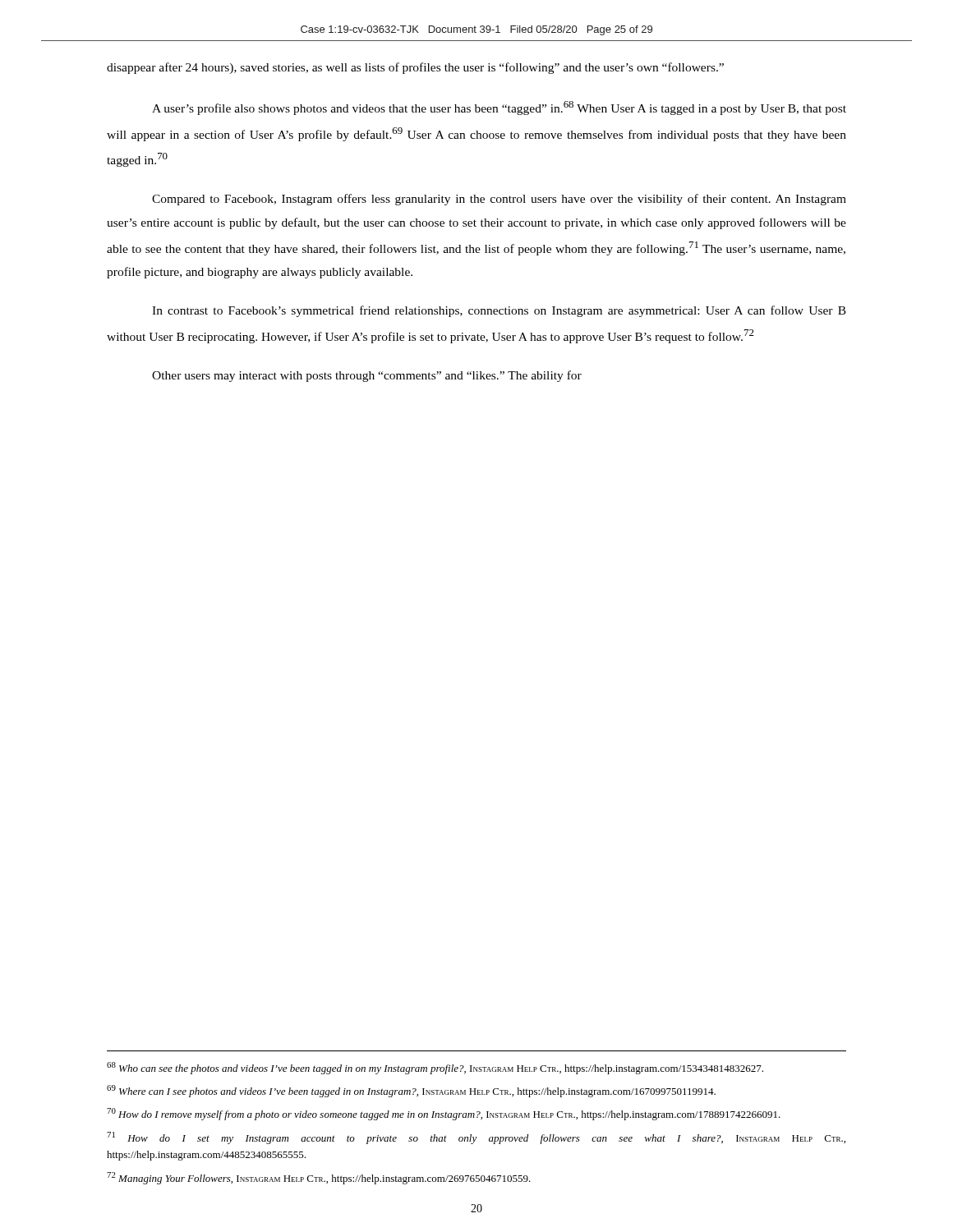
Task: Select the footnote with the text "71 How do I"
Action: [476, 1145]
